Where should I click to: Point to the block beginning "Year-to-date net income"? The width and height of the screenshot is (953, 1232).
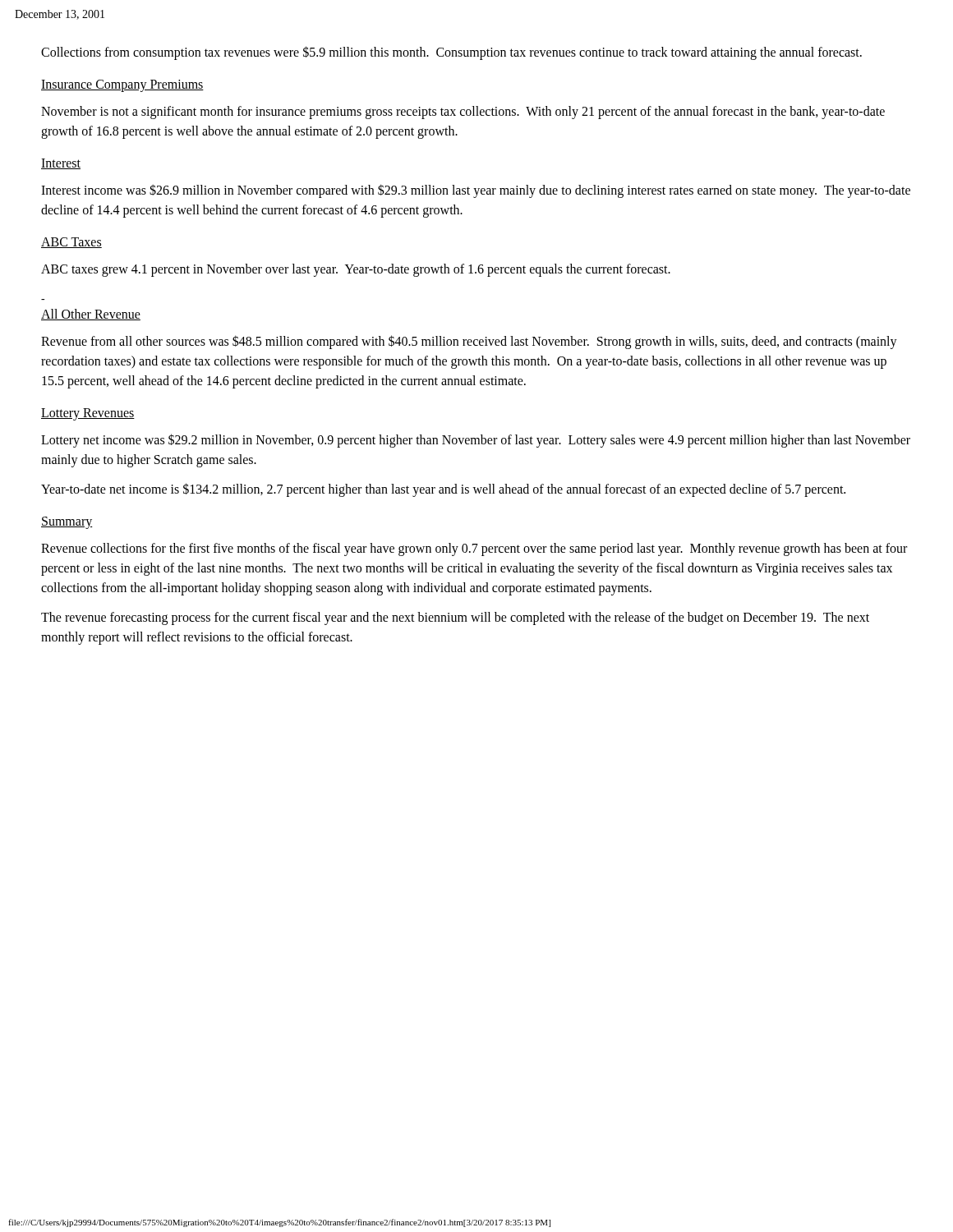[x=444, y=489]
